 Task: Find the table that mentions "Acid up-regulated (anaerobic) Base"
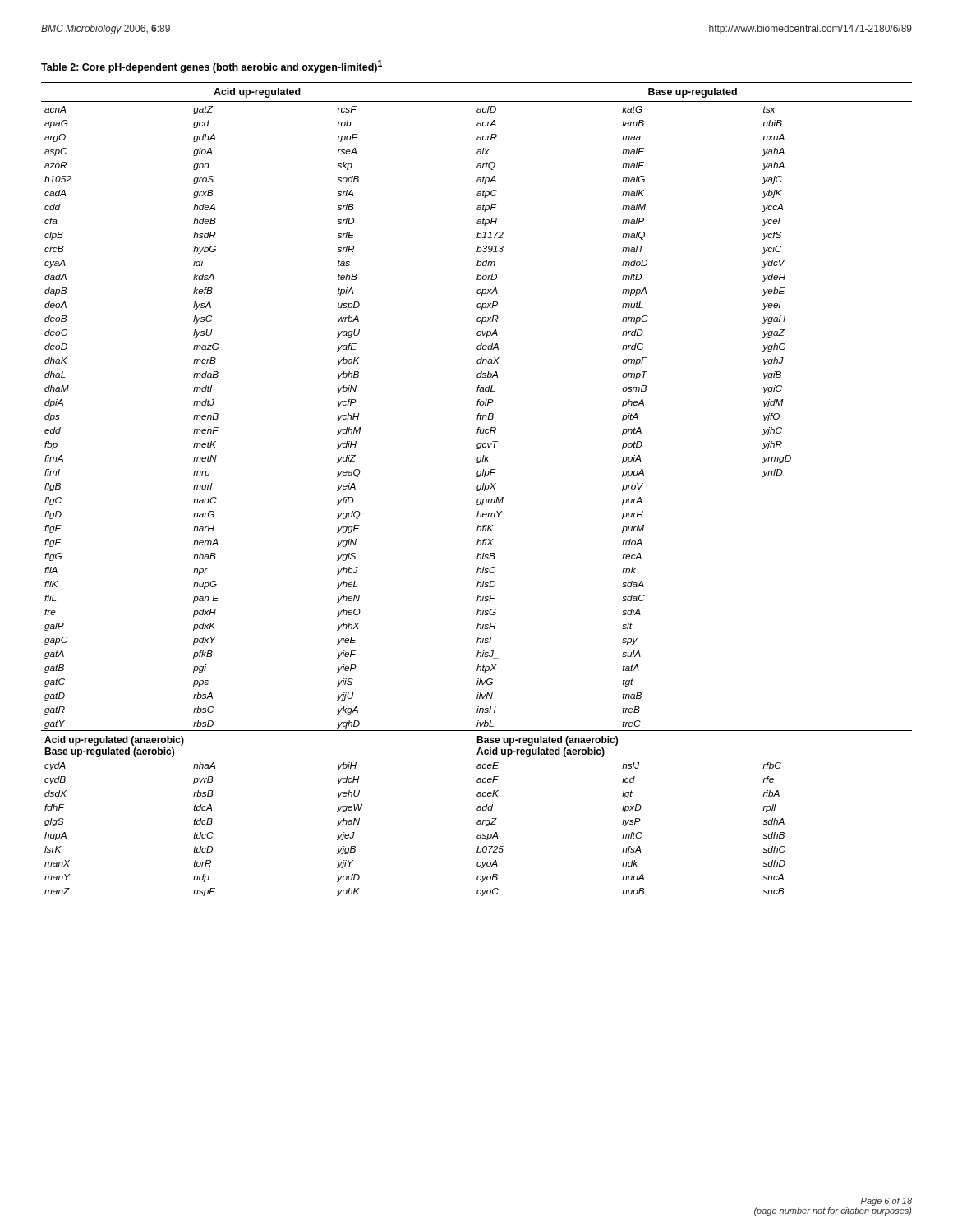click(x=476, y=491)
